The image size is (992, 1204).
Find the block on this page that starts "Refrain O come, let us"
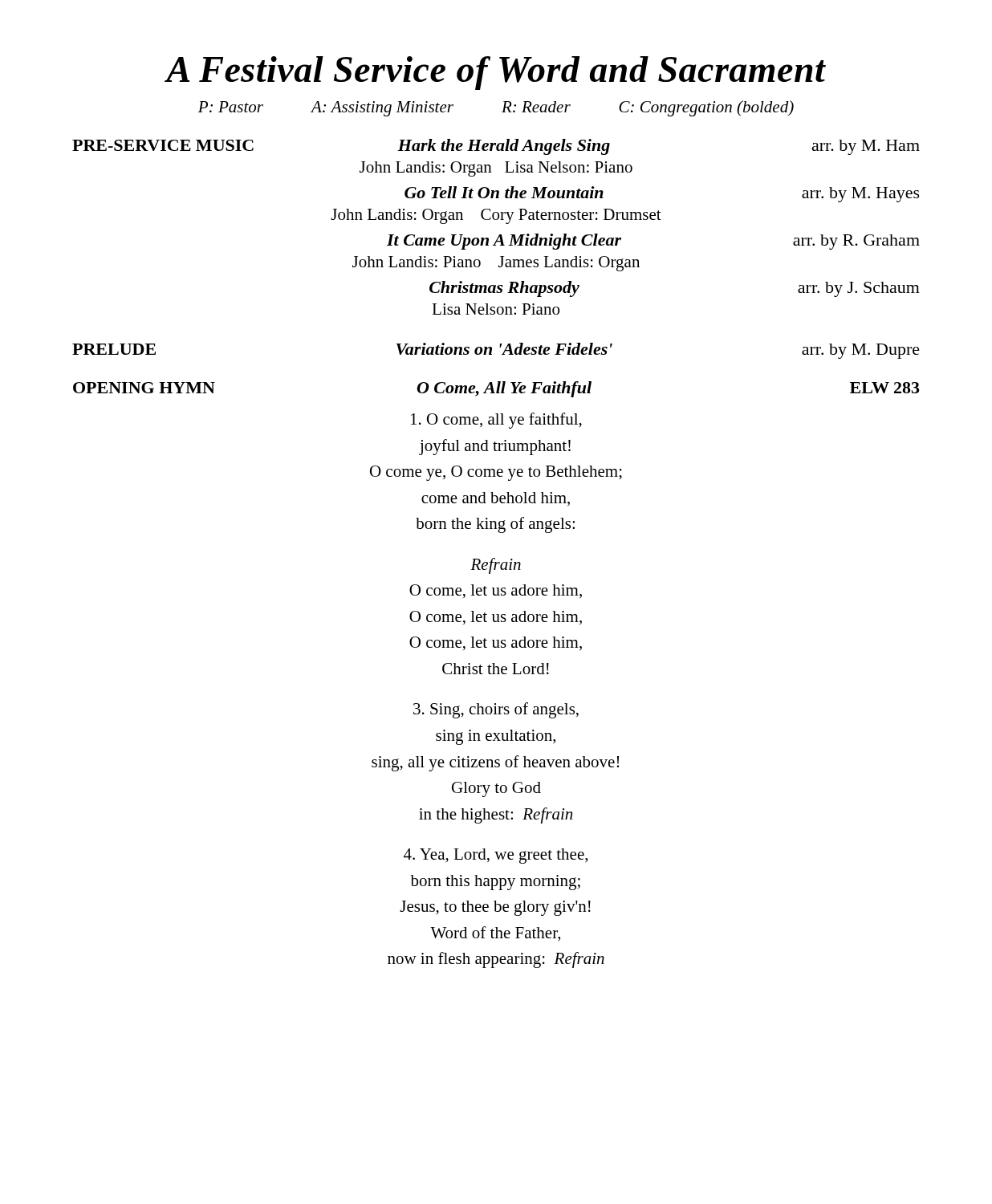click(x=496, y=616)
